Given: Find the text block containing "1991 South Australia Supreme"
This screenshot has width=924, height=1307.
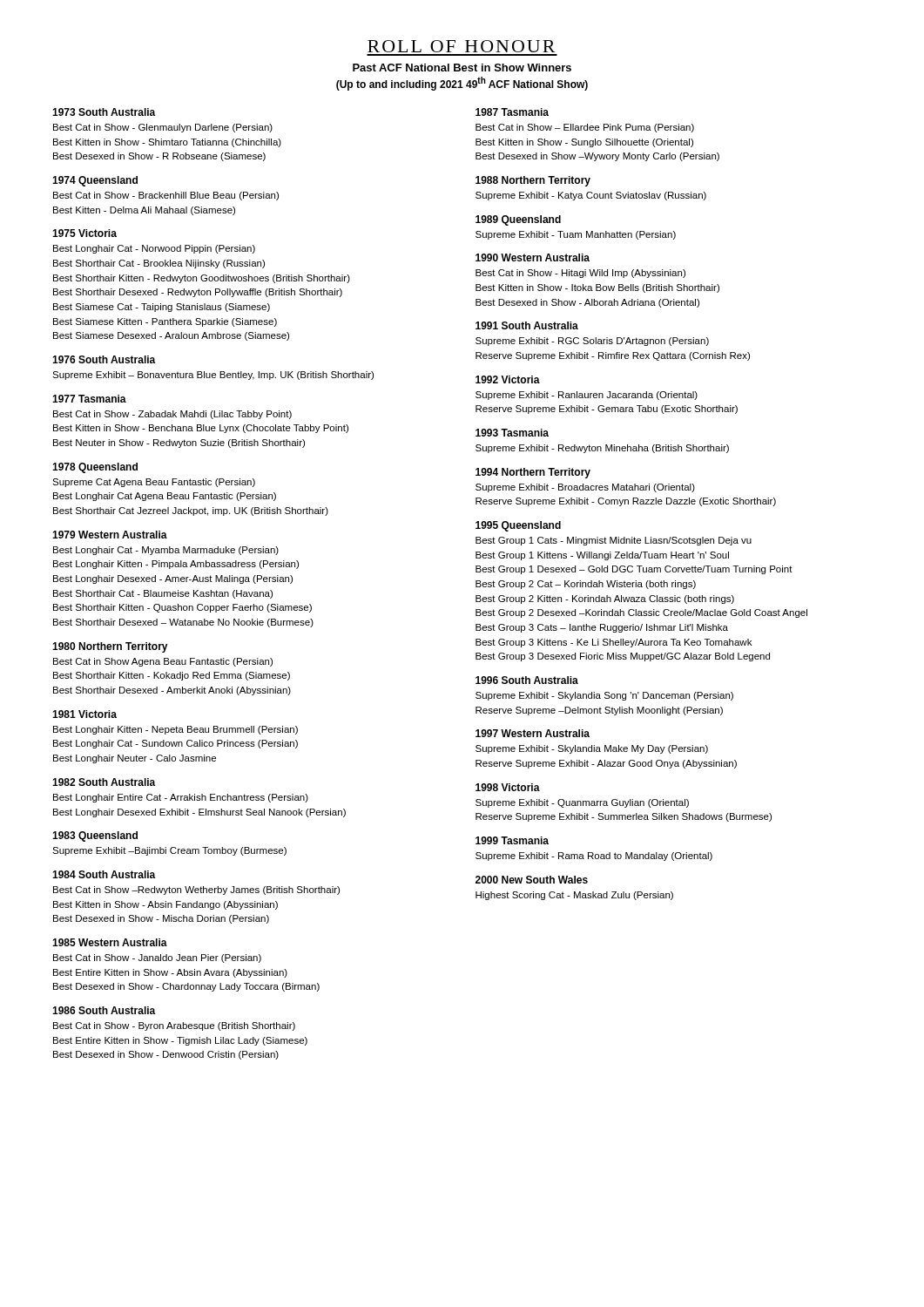Looking at the screenshot, I should pyautogui.click(x=673, y=342).
